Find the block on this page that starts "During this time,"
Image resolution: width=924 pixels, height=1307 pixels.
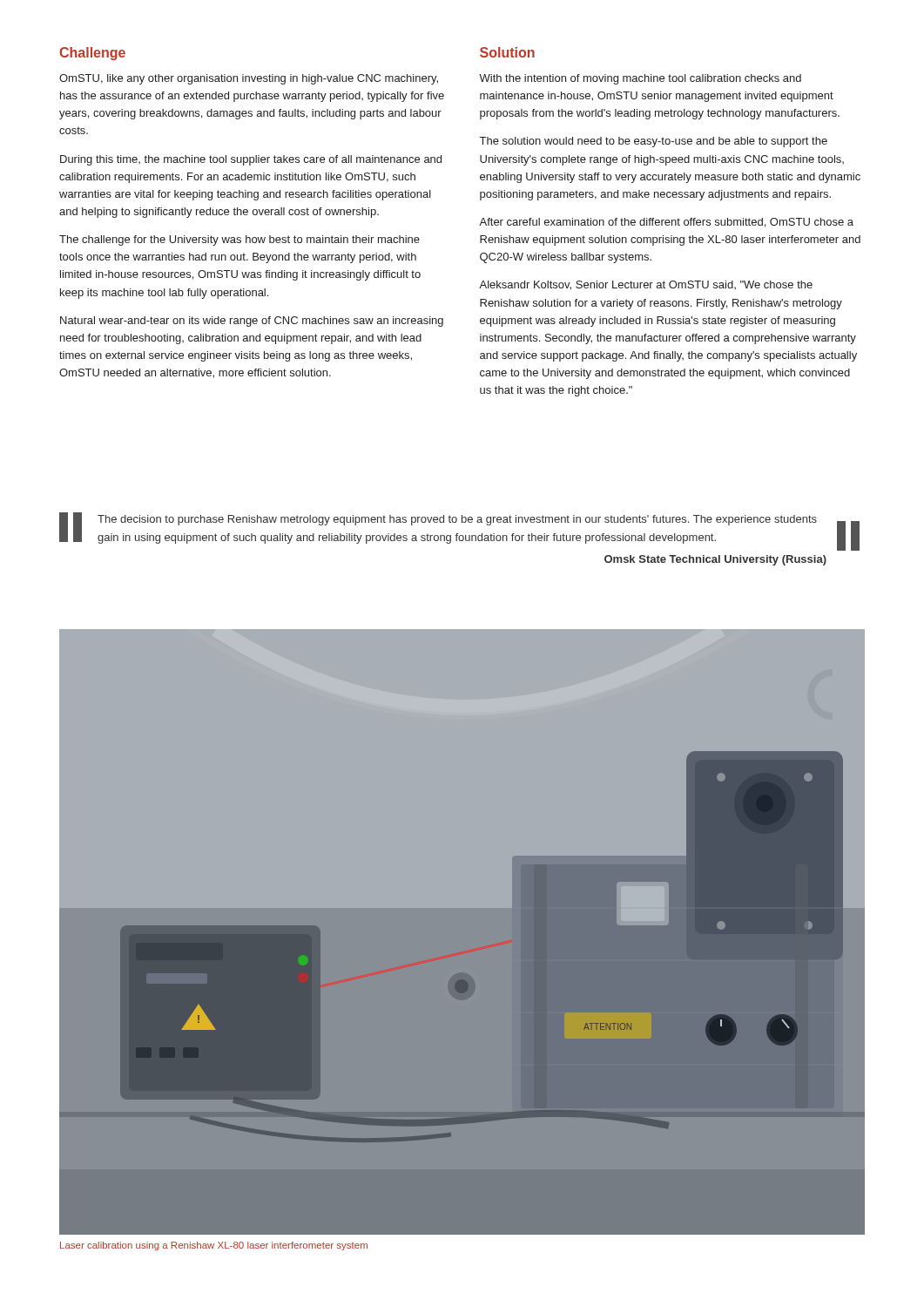click(x=251, y=185)
